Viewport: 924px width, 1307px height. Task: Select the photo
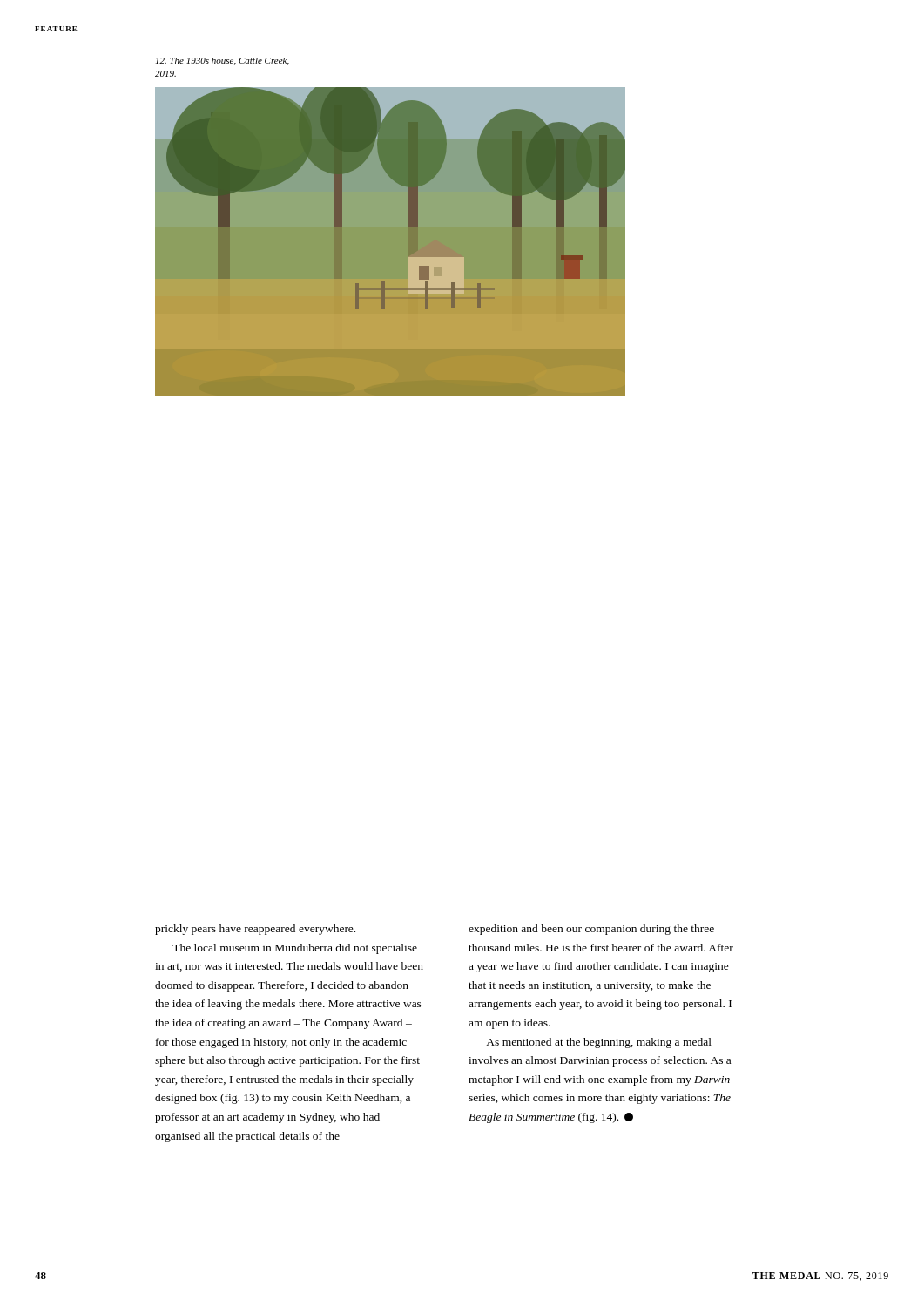click(x=390, y=242)
